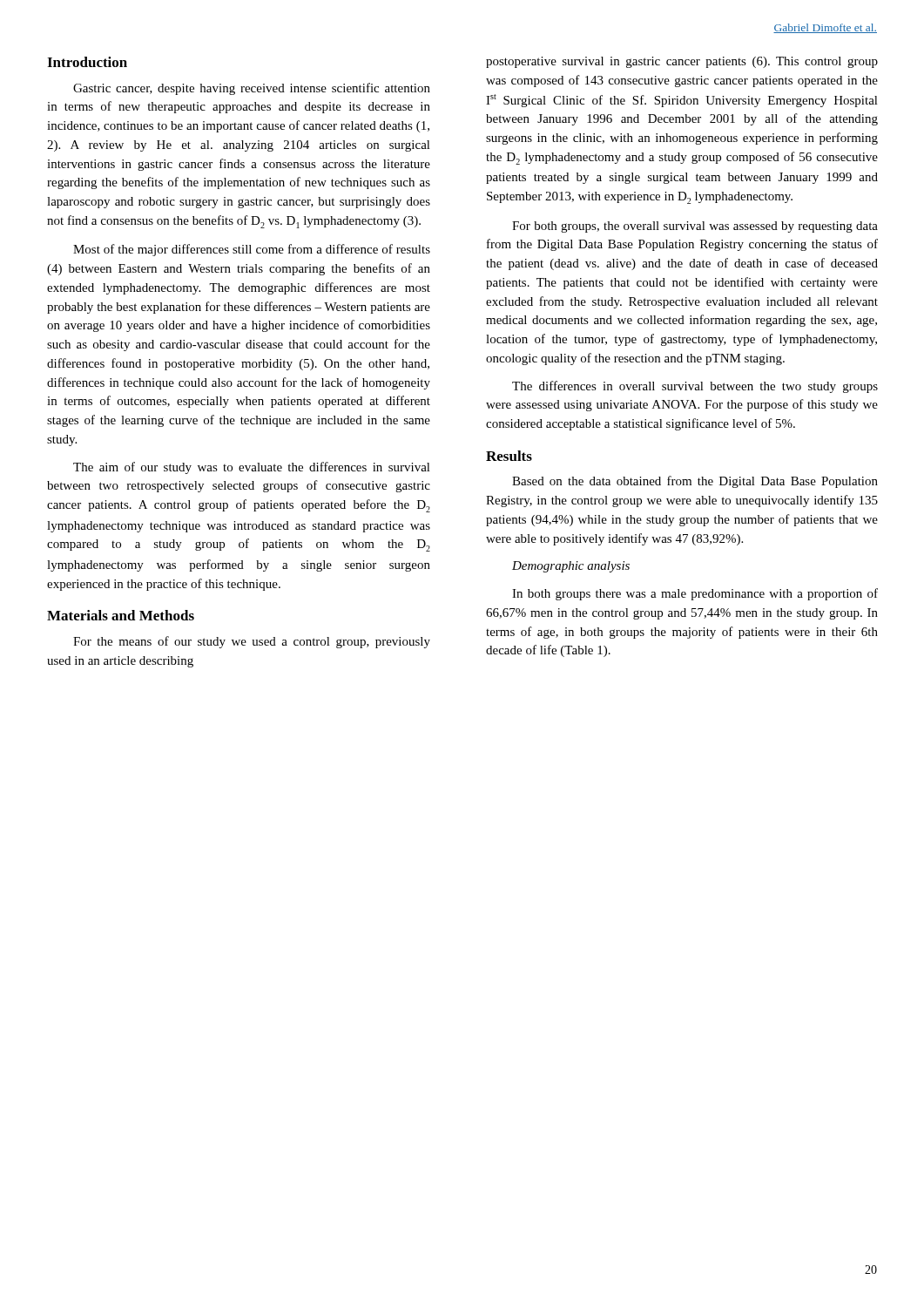This screenshot has width=924, height=1307.
Task: Find the text block starting "In both groups there was a"
Action: click(682, 622)
